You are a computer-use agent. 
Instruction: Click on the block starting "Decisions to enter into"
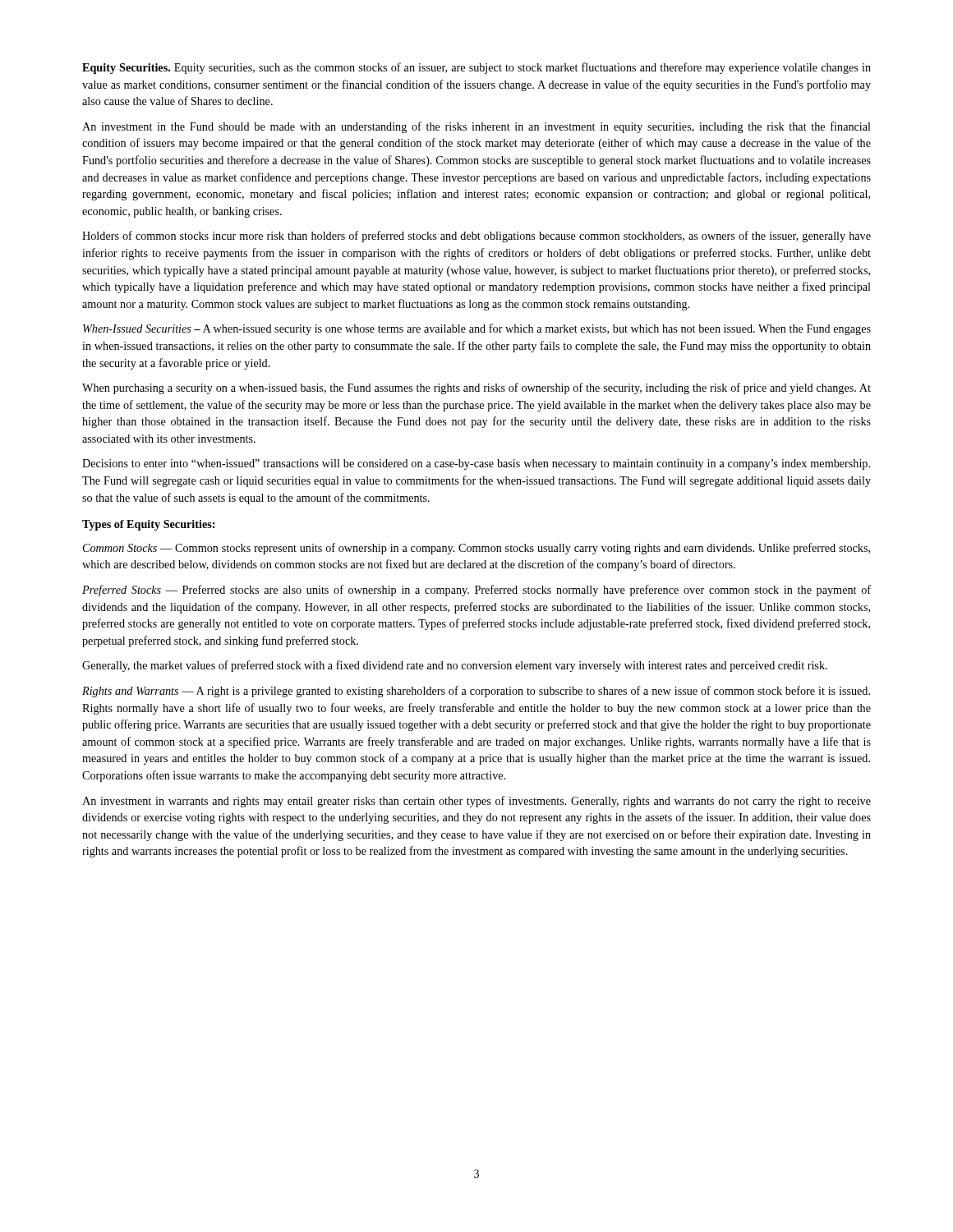476,481
